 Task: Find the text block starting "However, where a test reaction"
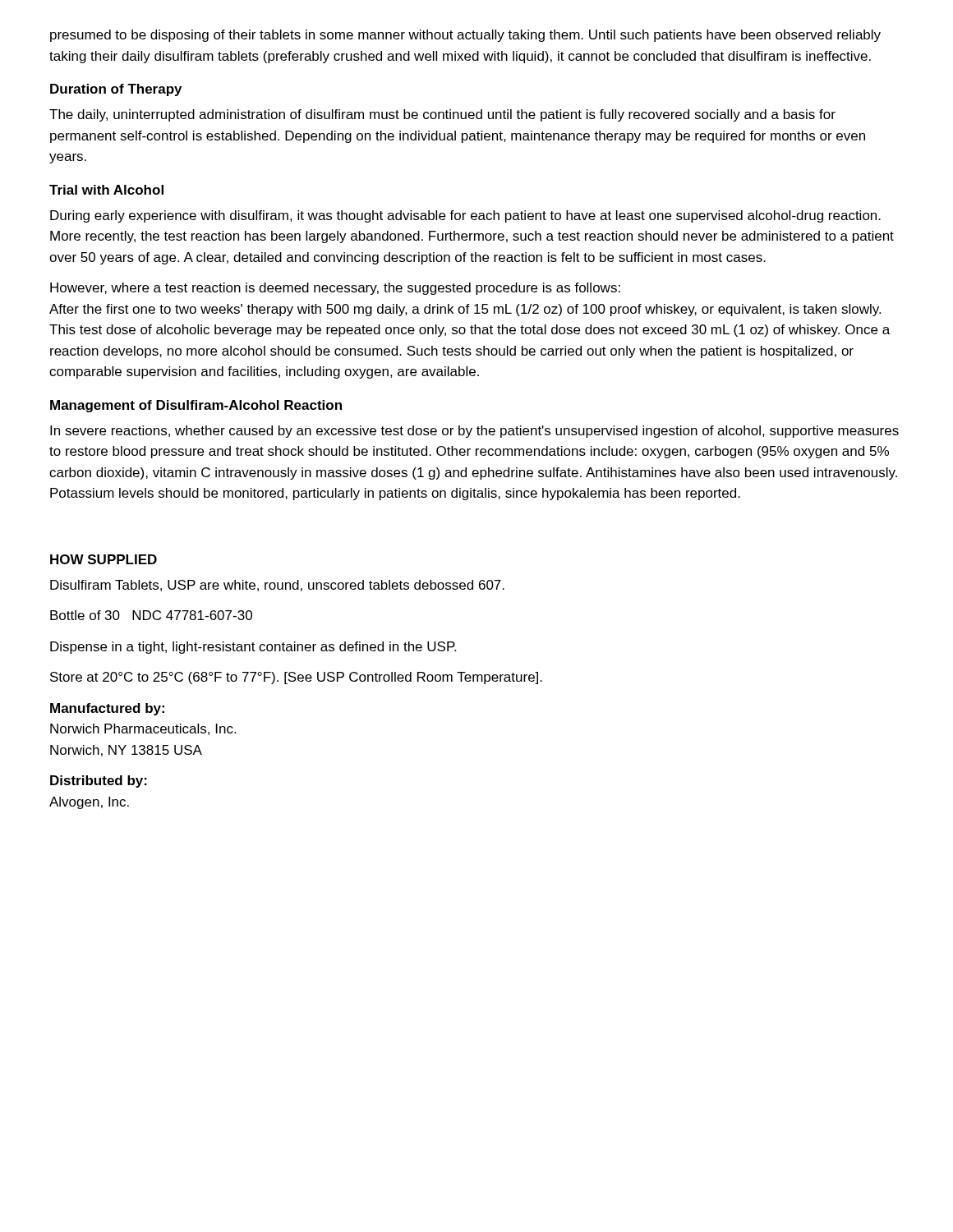pyautogui.click(x=476, y=330)
